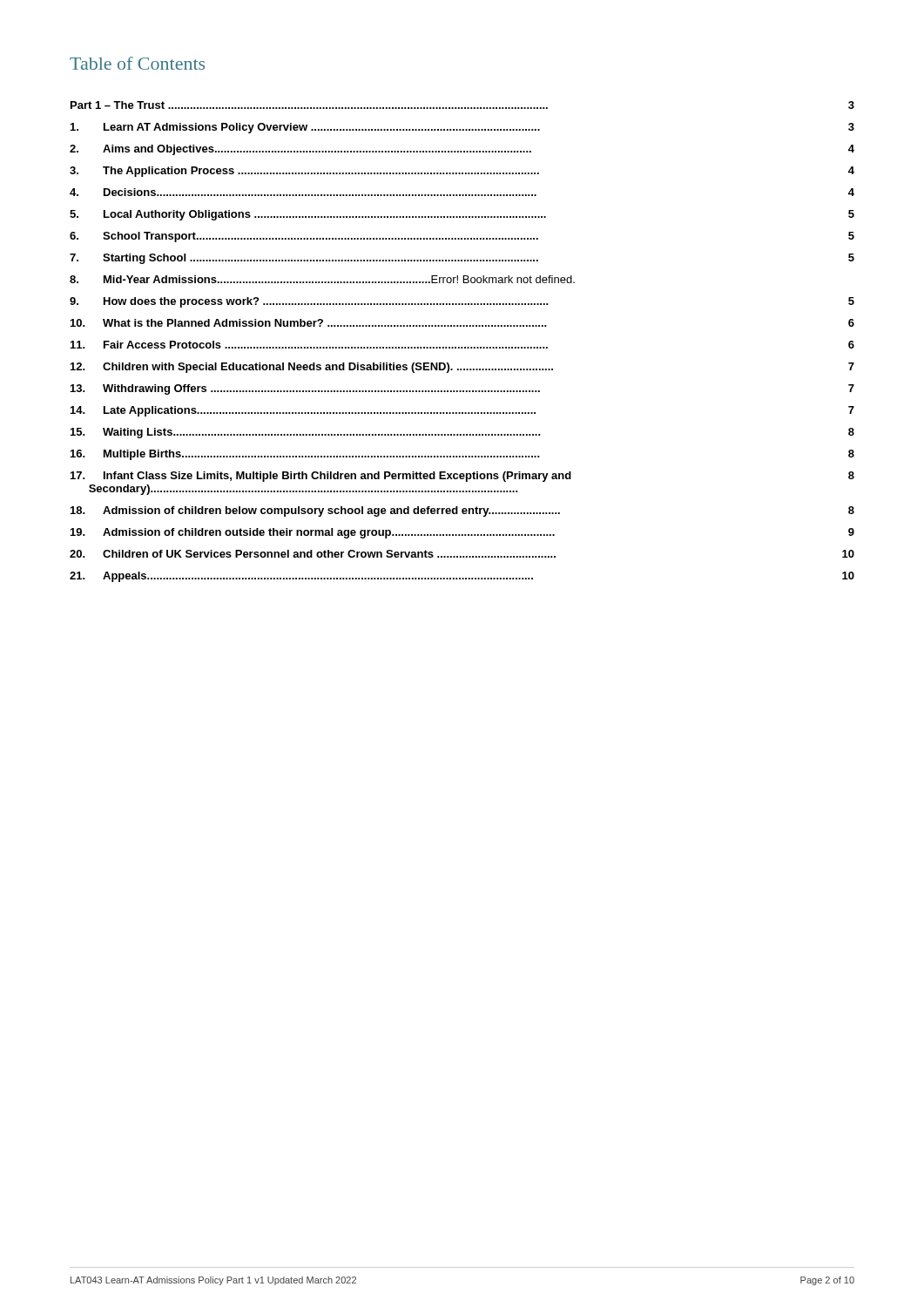Select the text starting "12.Children with Special Educational"
The height and width of the screenshot is (1307, 924).
tap(462, 366)
